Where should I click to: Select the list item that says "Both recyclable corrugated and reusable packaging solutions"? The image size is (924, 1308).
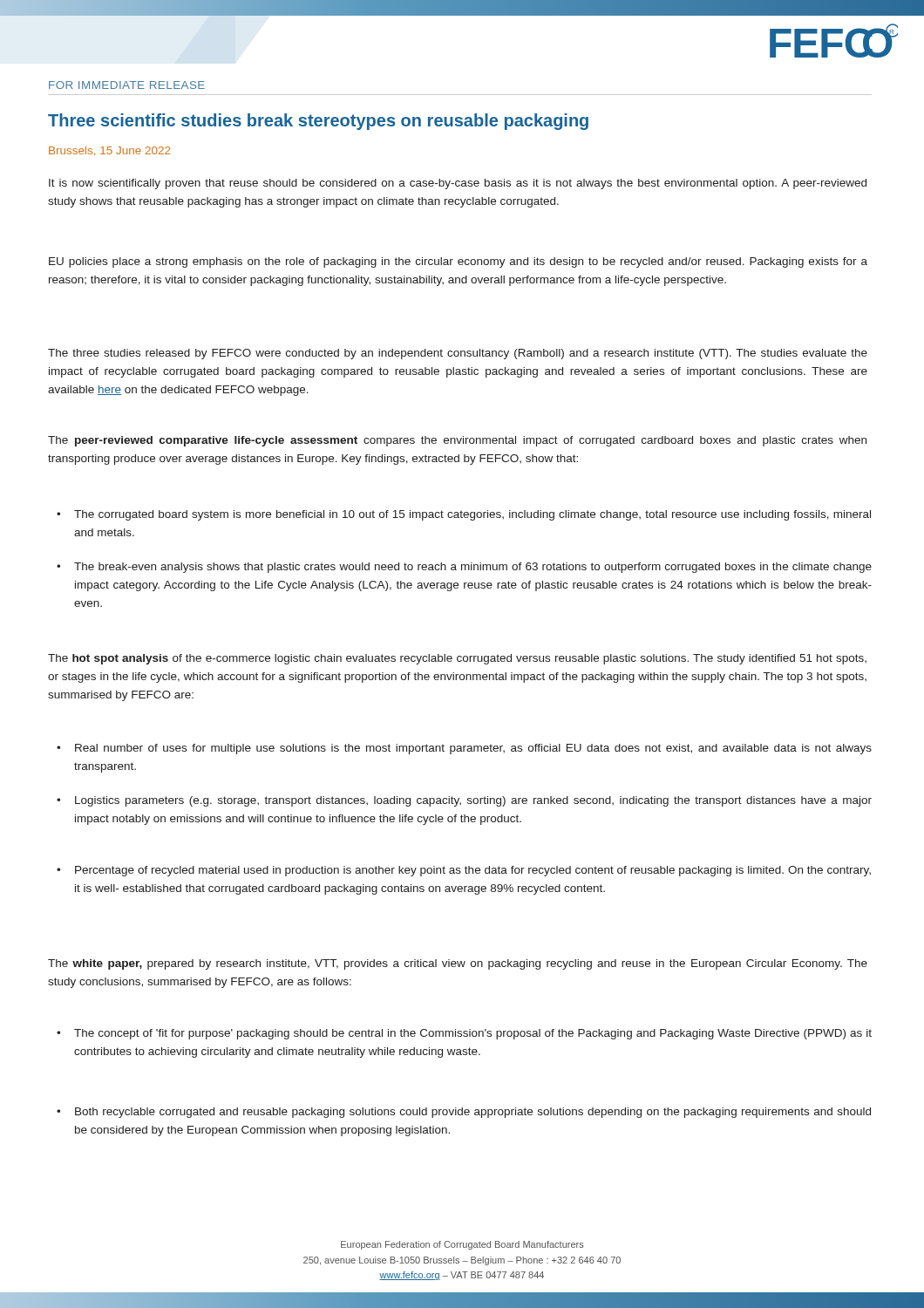[x=473, y=1120]
